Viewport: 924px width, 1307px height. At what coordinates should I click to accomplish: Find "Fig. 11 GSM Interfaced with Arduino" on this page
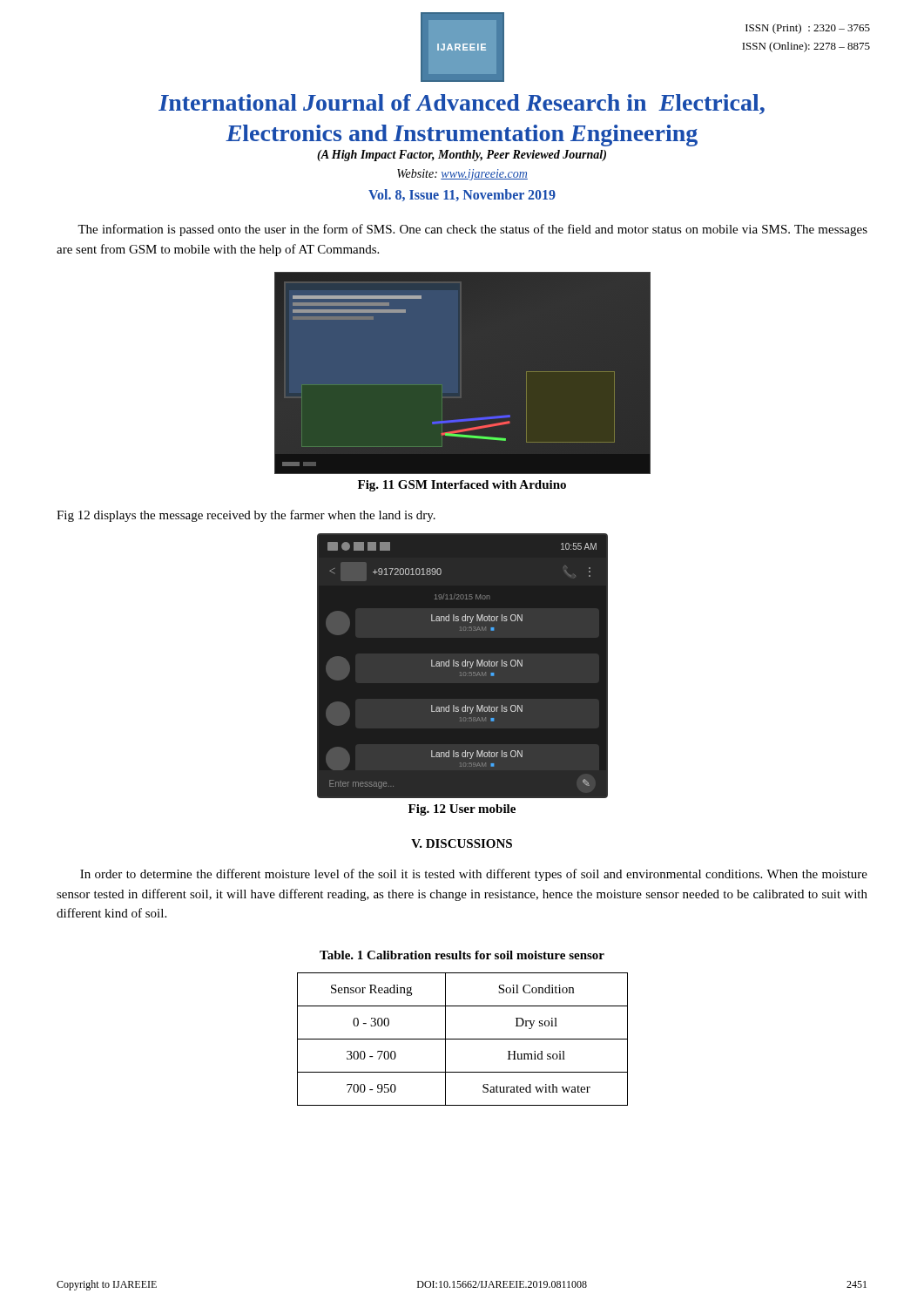pos(462,484)
